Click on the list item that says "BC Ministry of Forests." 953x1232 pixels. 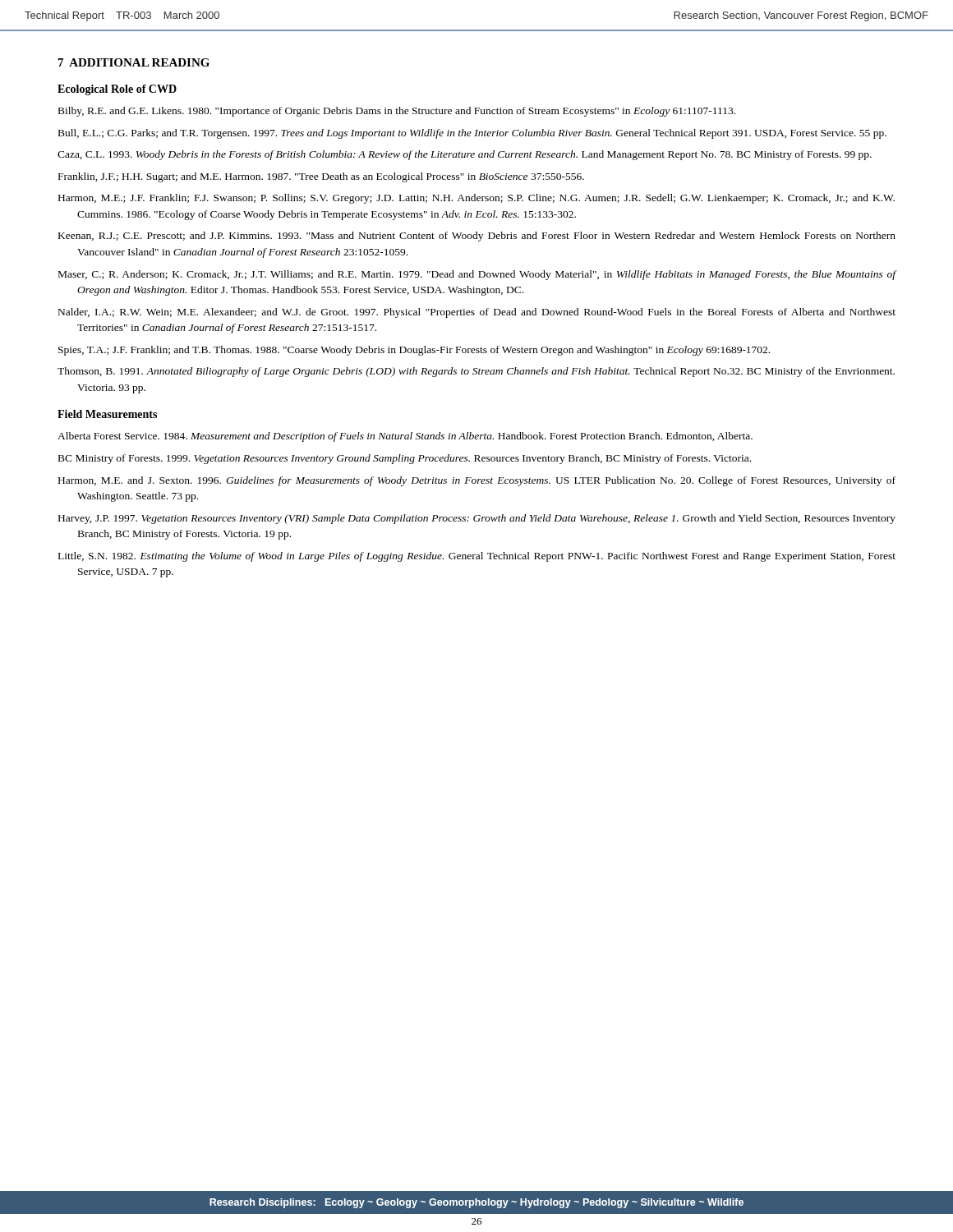pyautogui.click(x=405, y=458)
